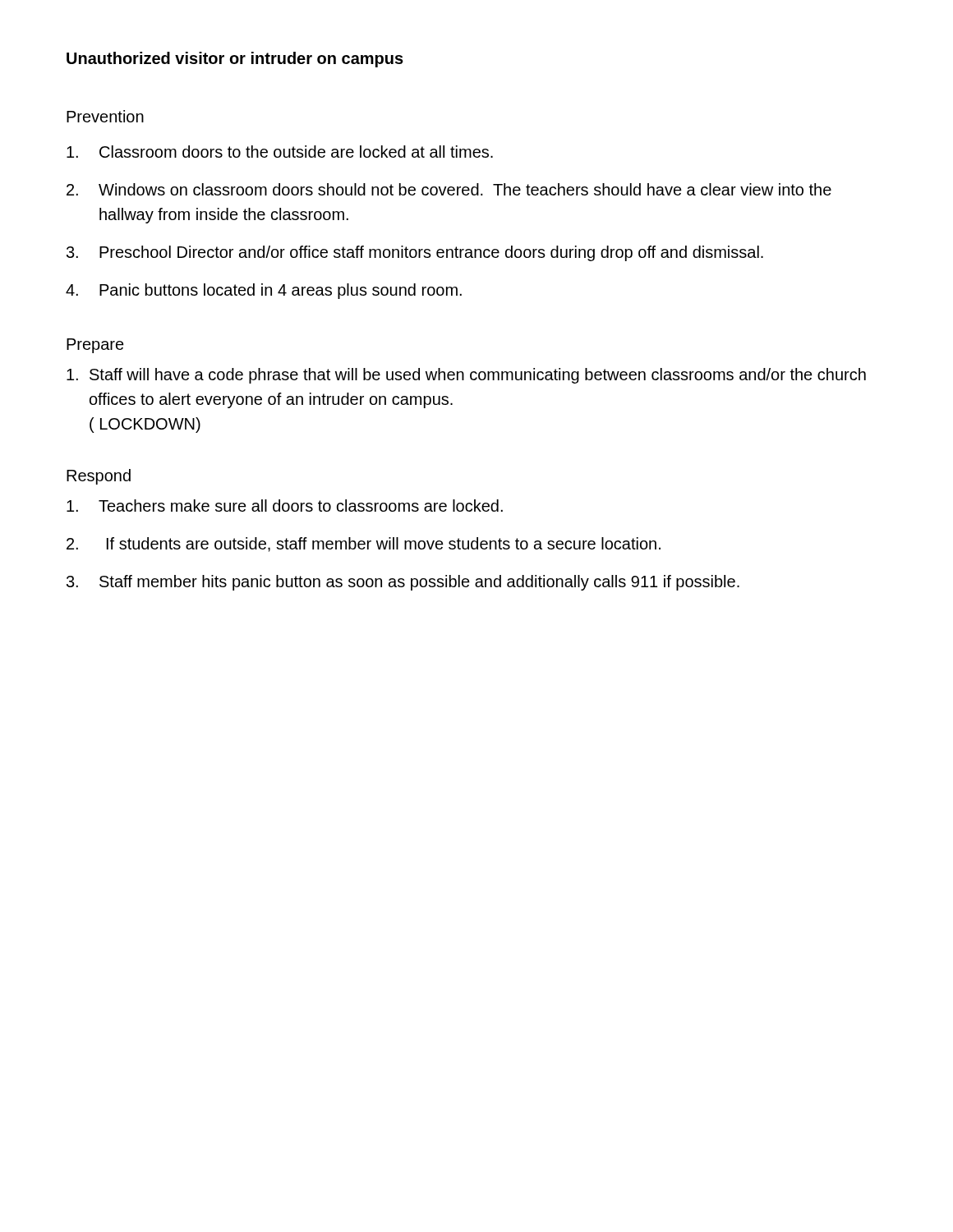Locate the list item that reads "3. Staff member hits panic button as soon"
The image size is (953, 1232).
[476, 582]
